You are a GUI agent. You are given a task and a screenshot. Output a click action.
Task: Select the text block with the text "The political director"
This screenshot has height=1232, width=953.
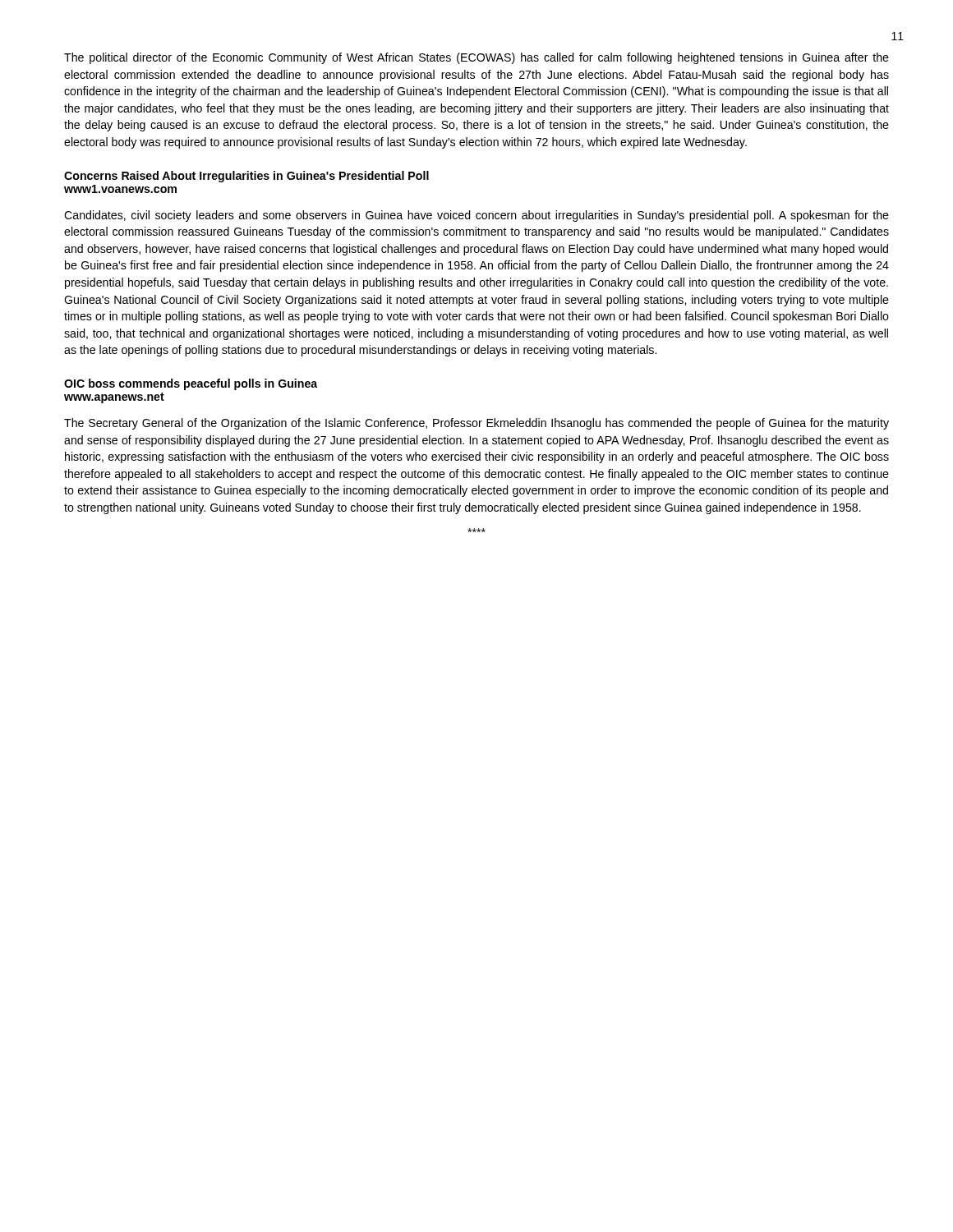[x=476, y=100]
